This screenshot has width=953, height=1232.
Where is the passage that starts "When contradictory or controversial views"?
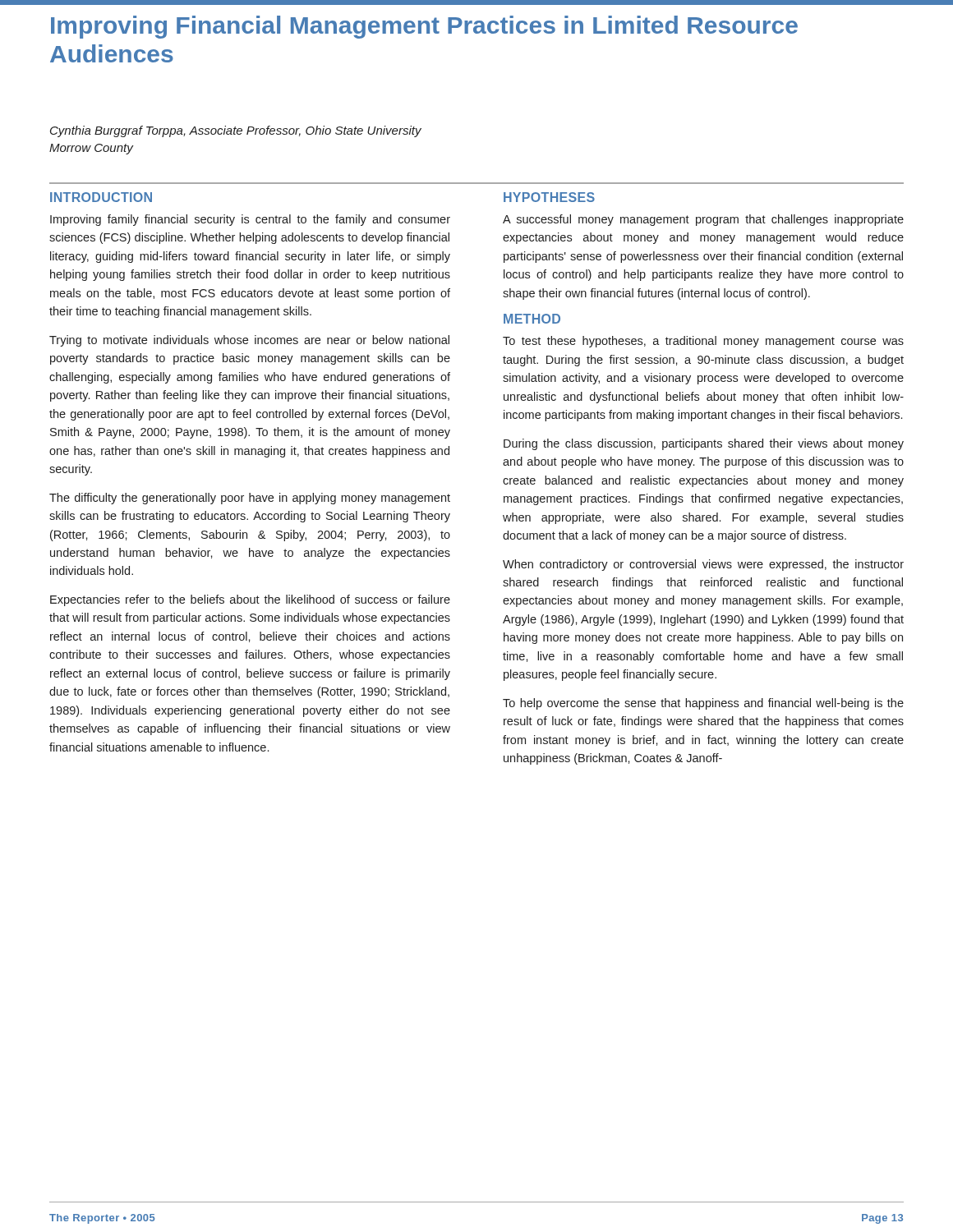[703, 619]
